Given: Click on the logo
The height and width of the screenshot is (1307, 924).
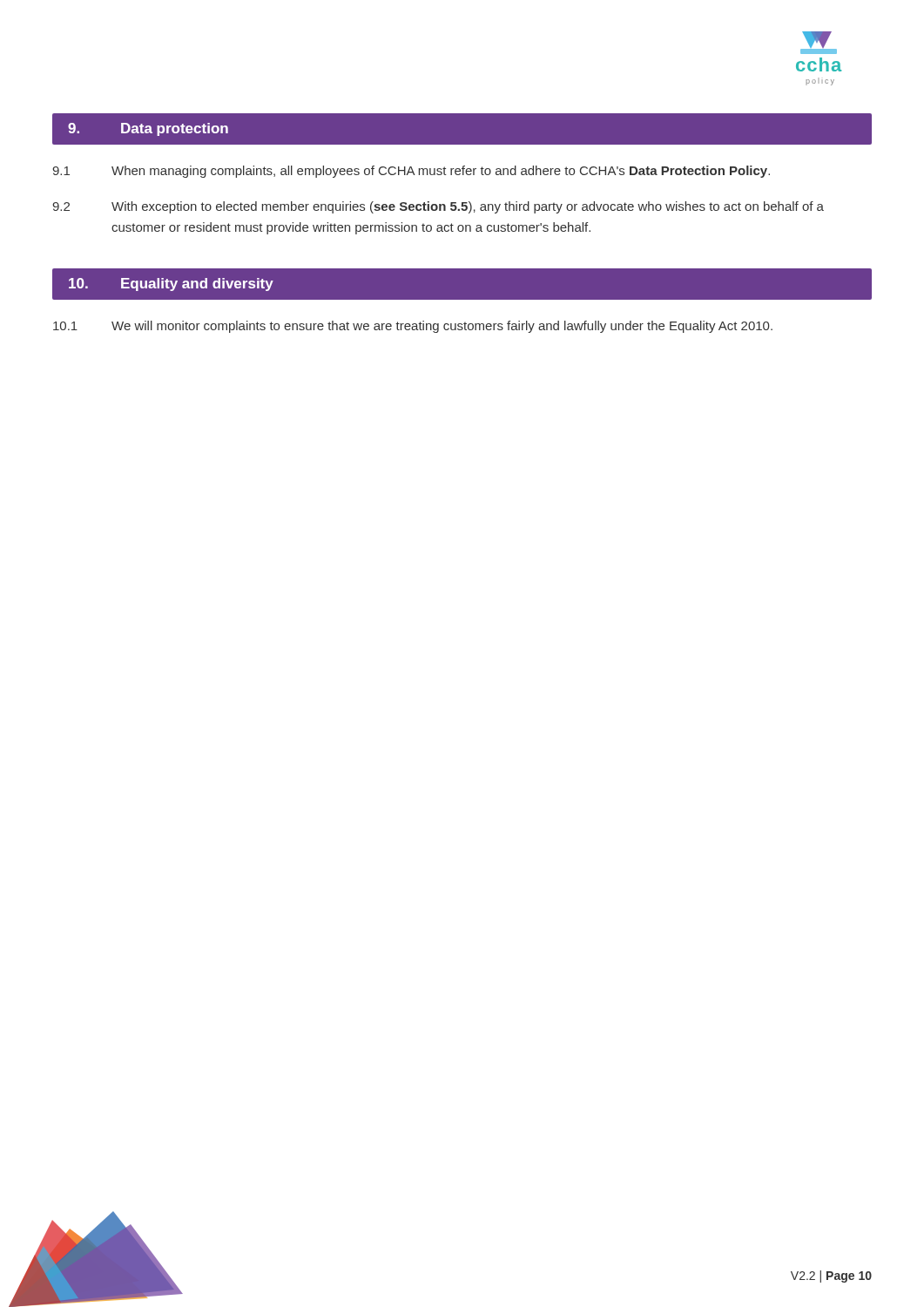Looking at the screenshot, I should click(x=834, y=59).
